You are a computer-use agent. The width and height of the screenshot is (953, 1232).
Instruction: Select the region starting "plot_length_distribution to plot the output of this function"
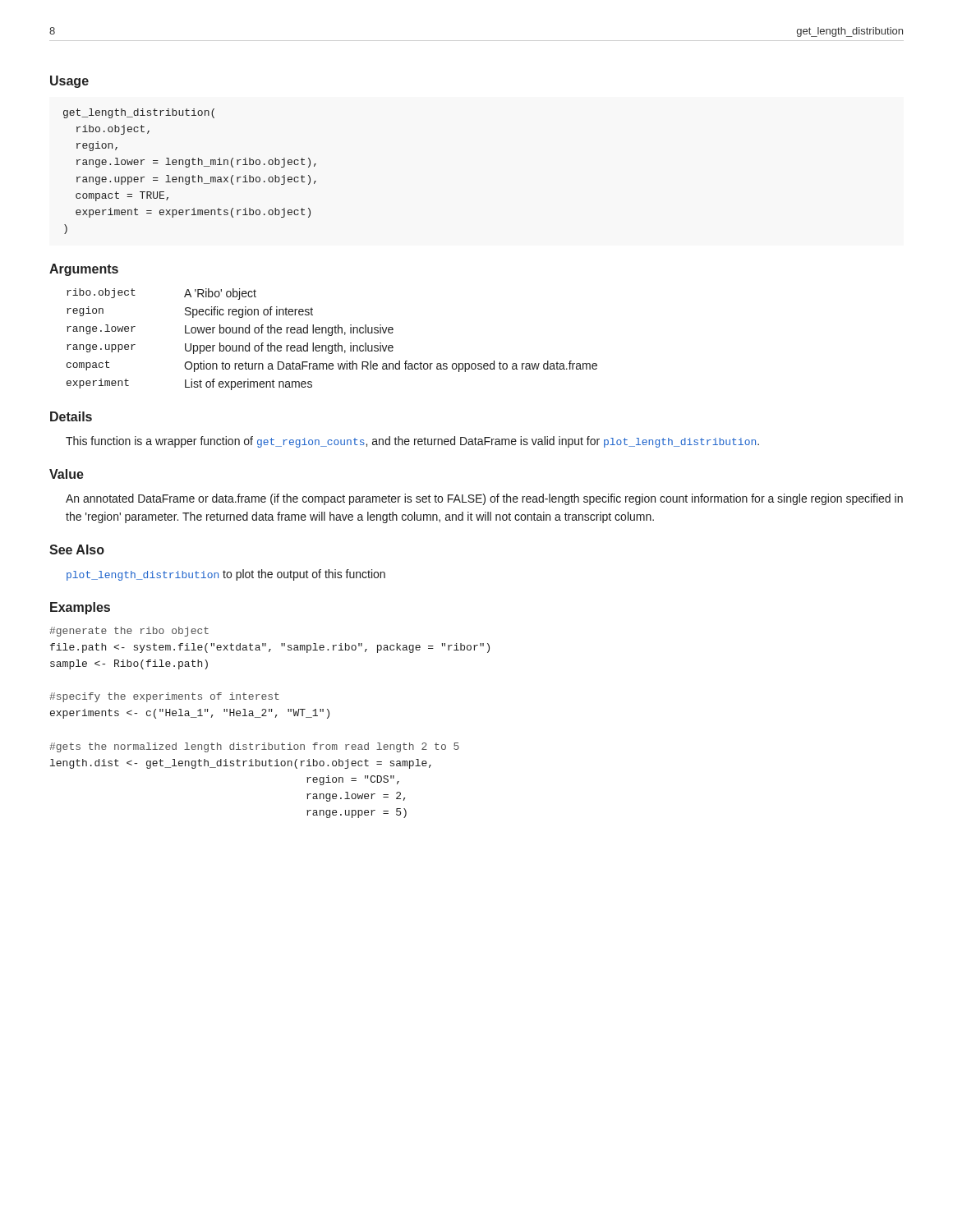[226, 574]
